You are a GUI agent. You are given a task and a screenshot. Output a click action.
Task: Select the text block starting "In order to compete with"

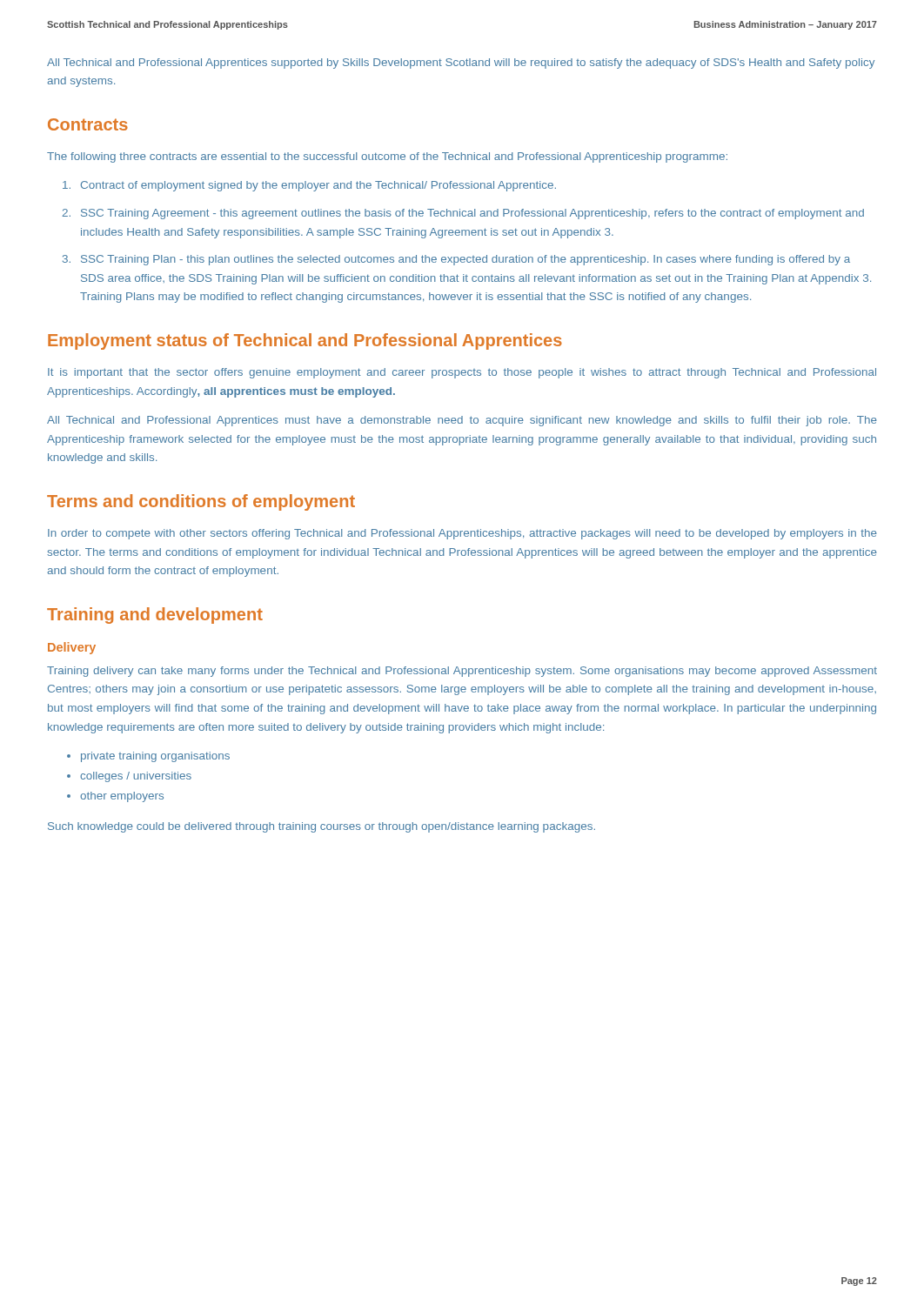coord(462,552)
